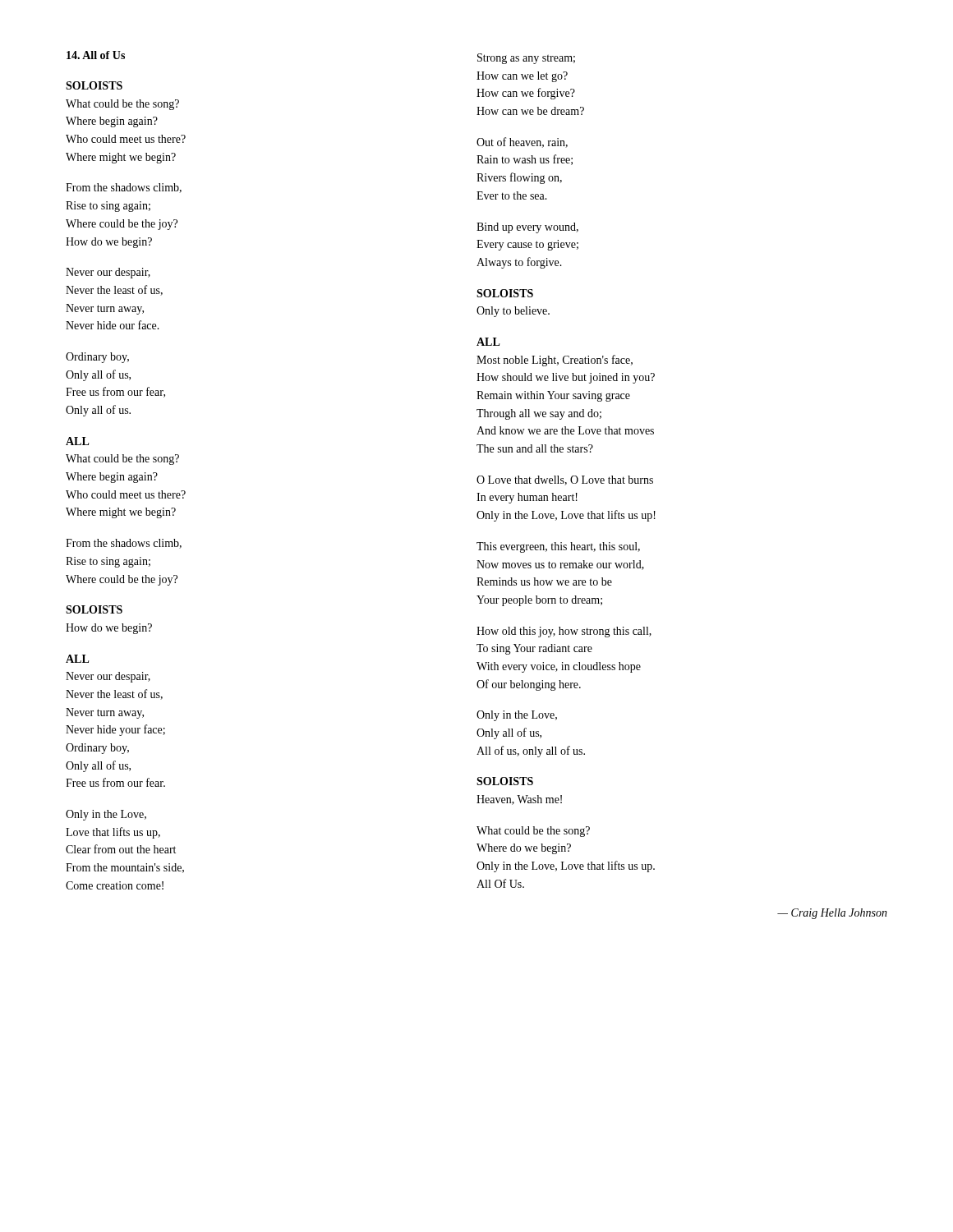Find the region starting "Ordinary boy, Only all"
Screen dimensions: 1232x953
tap(97, 358)
